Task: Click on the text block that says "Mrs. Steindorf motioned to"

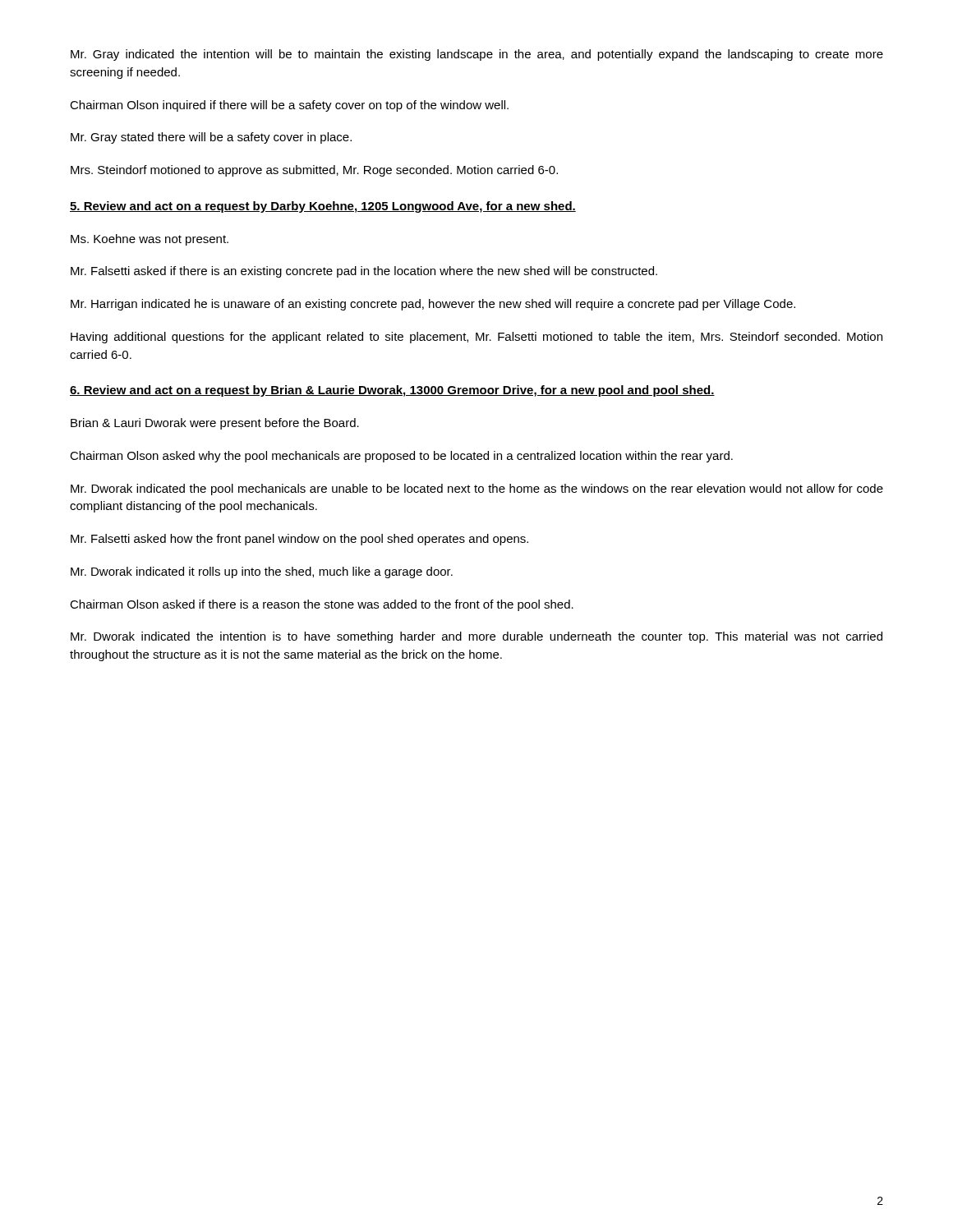Action: tap(314, 170)
